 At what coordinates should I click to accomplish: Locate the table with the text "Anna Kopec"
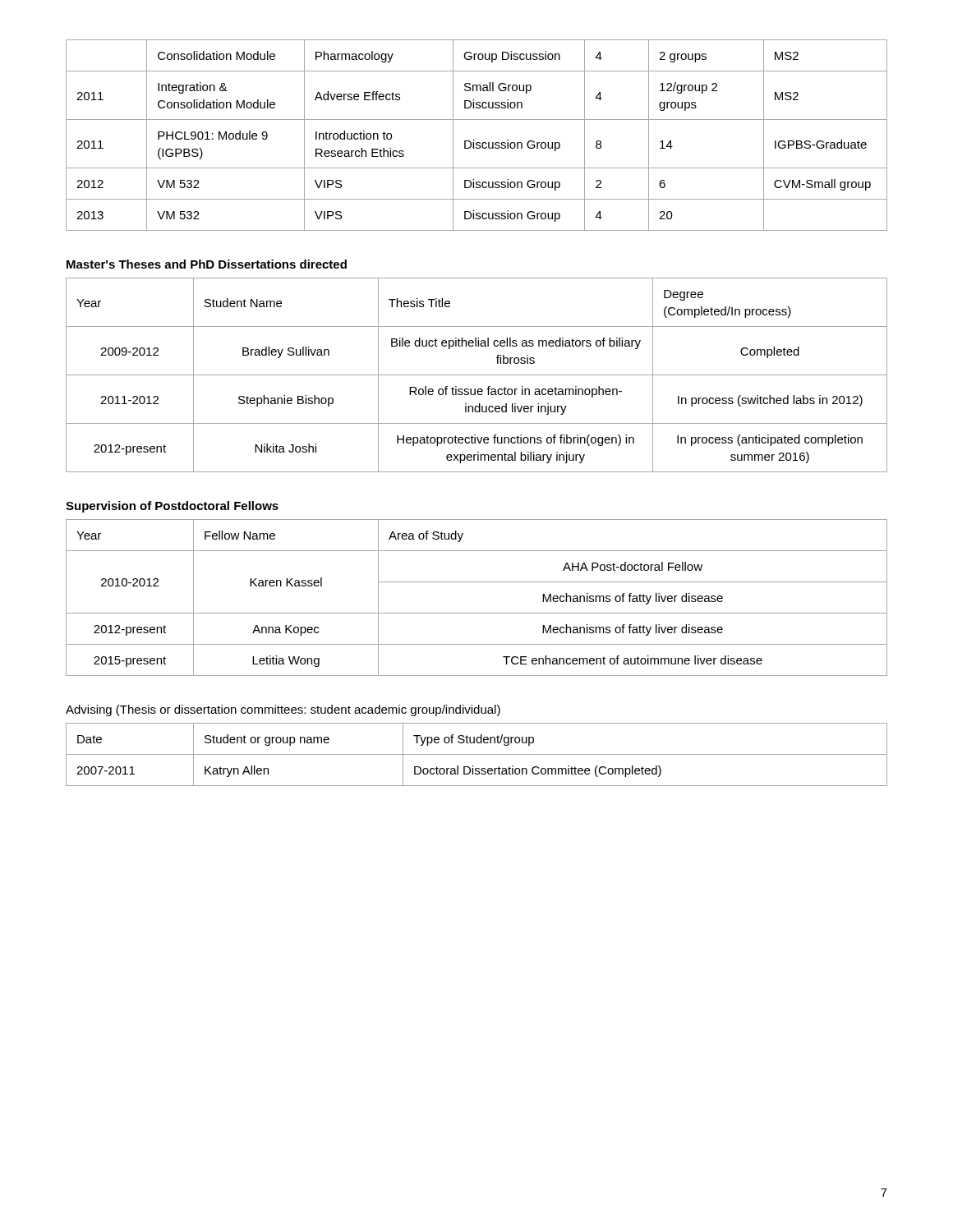point(476,598)
